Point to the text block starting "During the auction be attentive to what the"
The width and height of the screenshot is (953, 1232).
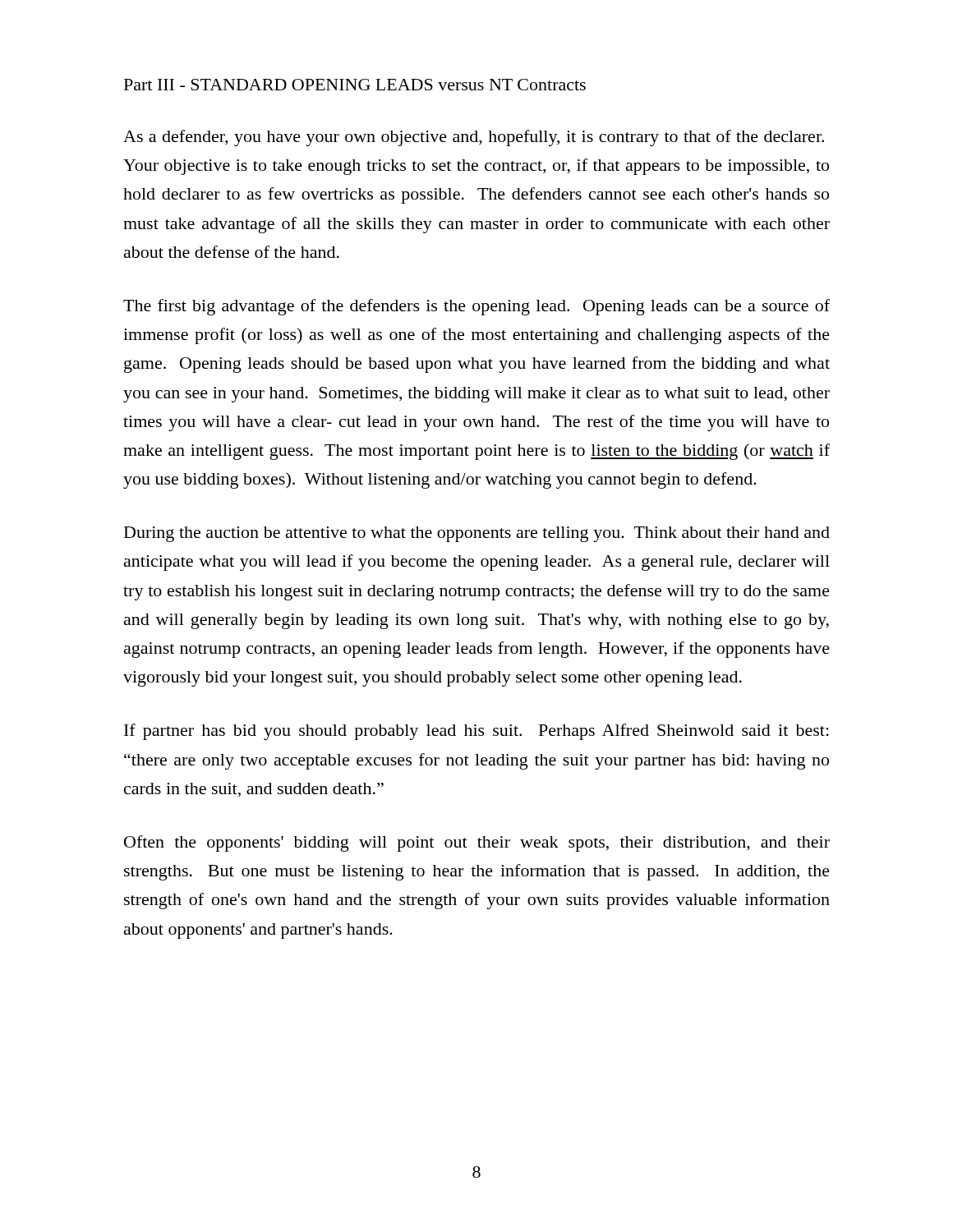tap(476, 604)
